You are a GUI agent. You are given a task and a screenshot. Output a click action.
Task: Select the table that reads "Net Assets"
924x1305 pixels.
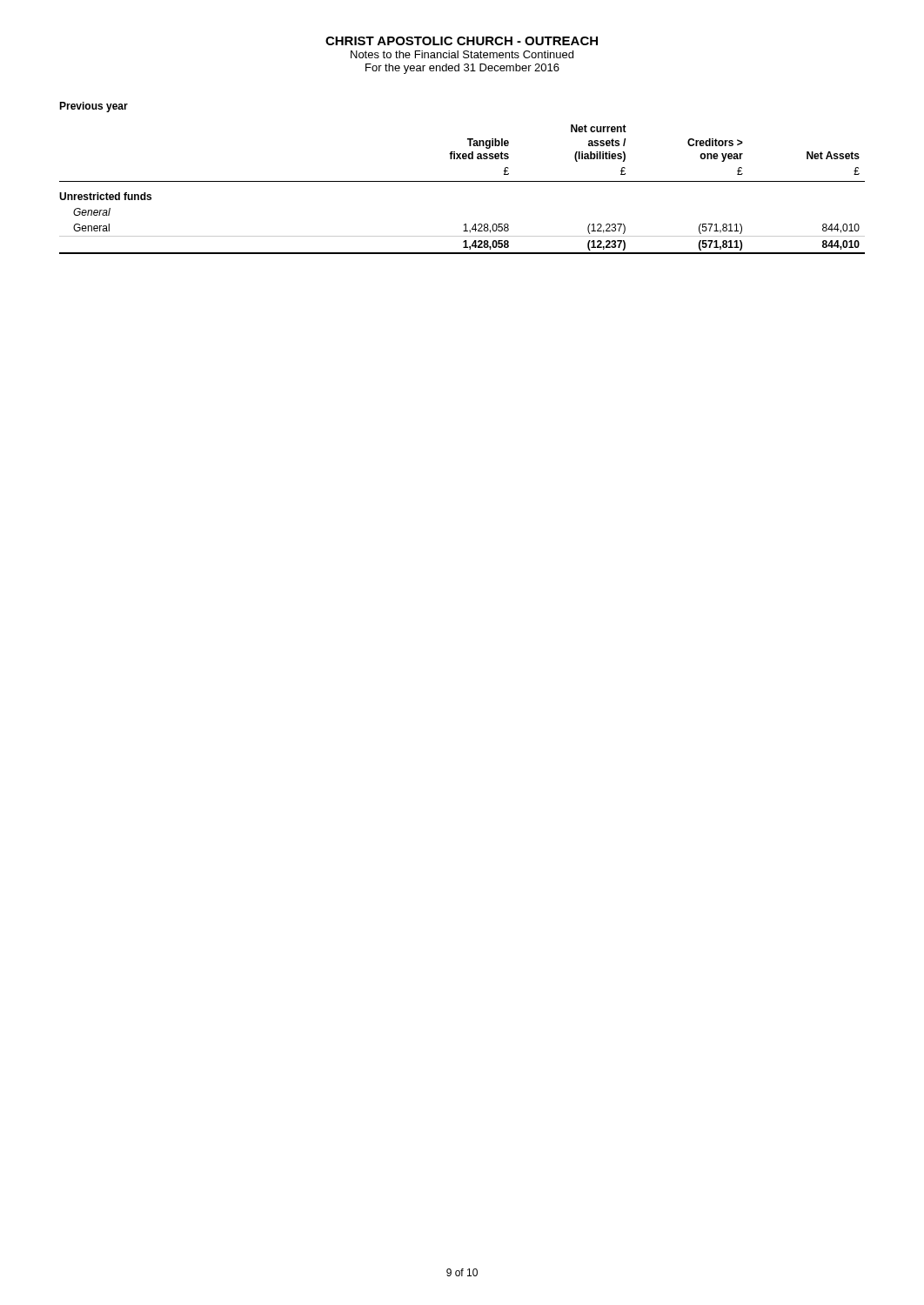(x=462, y=188)
